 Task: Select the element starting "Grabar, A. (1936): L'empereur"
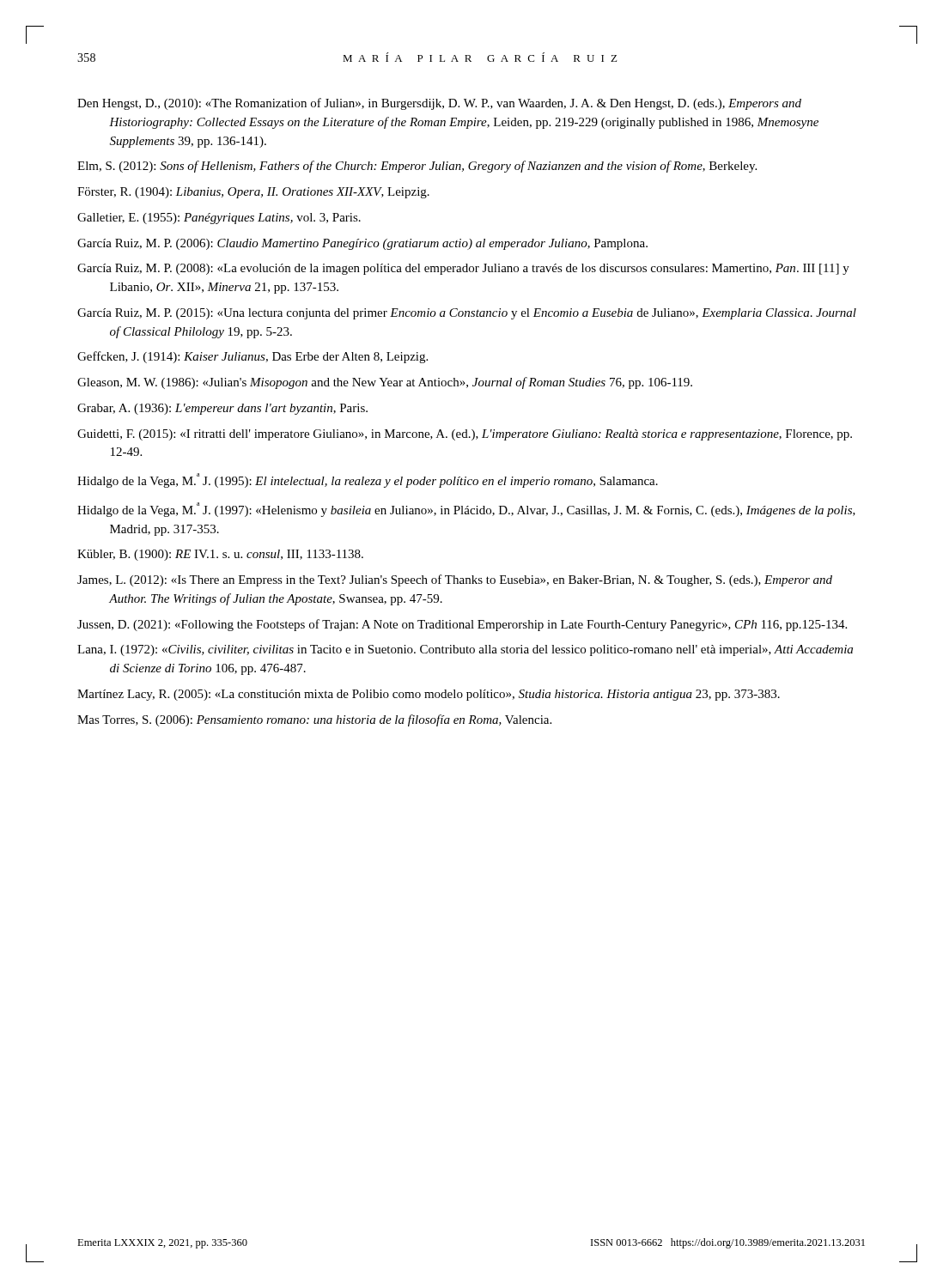coord(223,408)
